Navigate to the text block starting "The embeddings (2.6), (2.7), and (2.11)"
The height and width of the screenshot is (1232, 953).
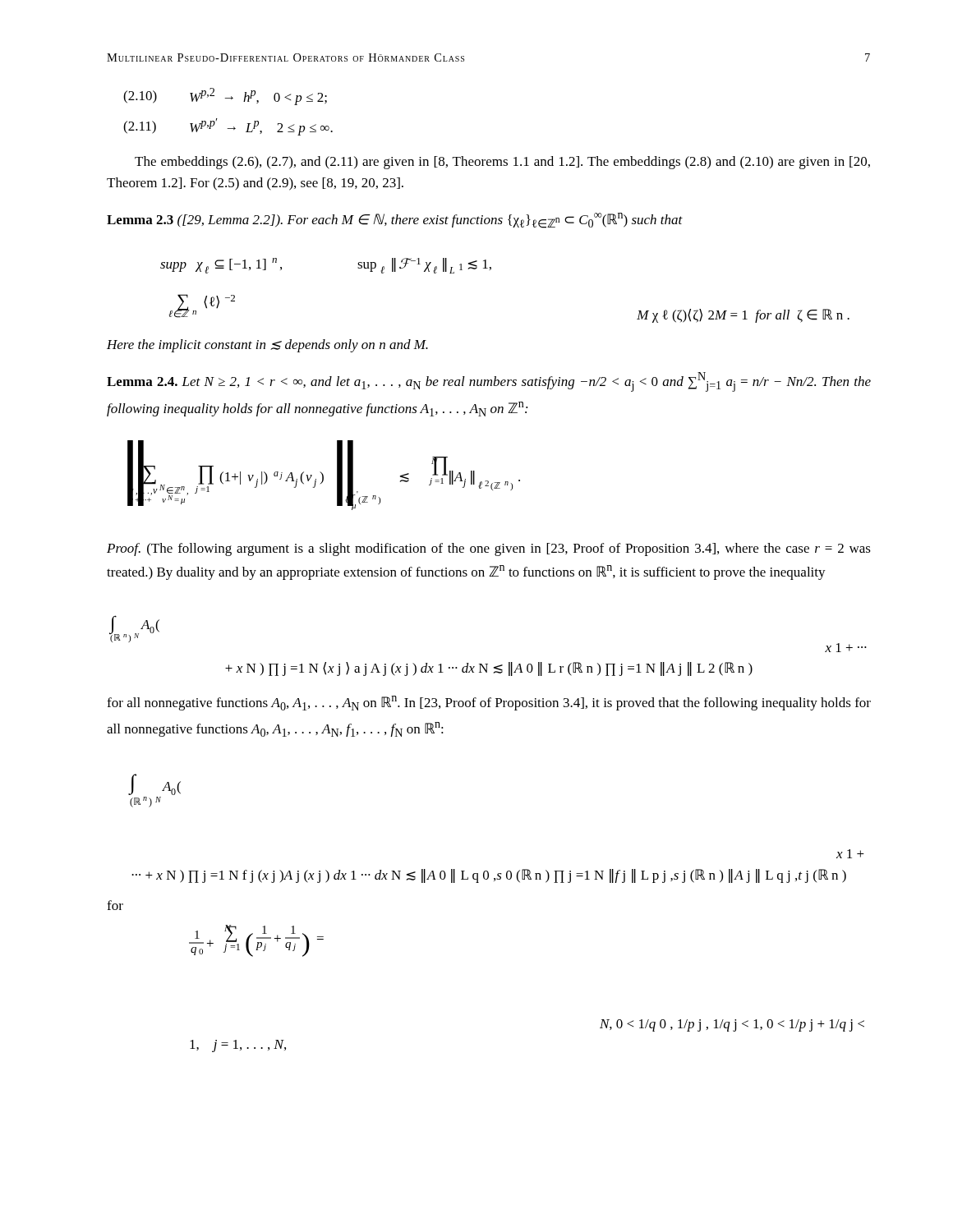tap(489, 172)
